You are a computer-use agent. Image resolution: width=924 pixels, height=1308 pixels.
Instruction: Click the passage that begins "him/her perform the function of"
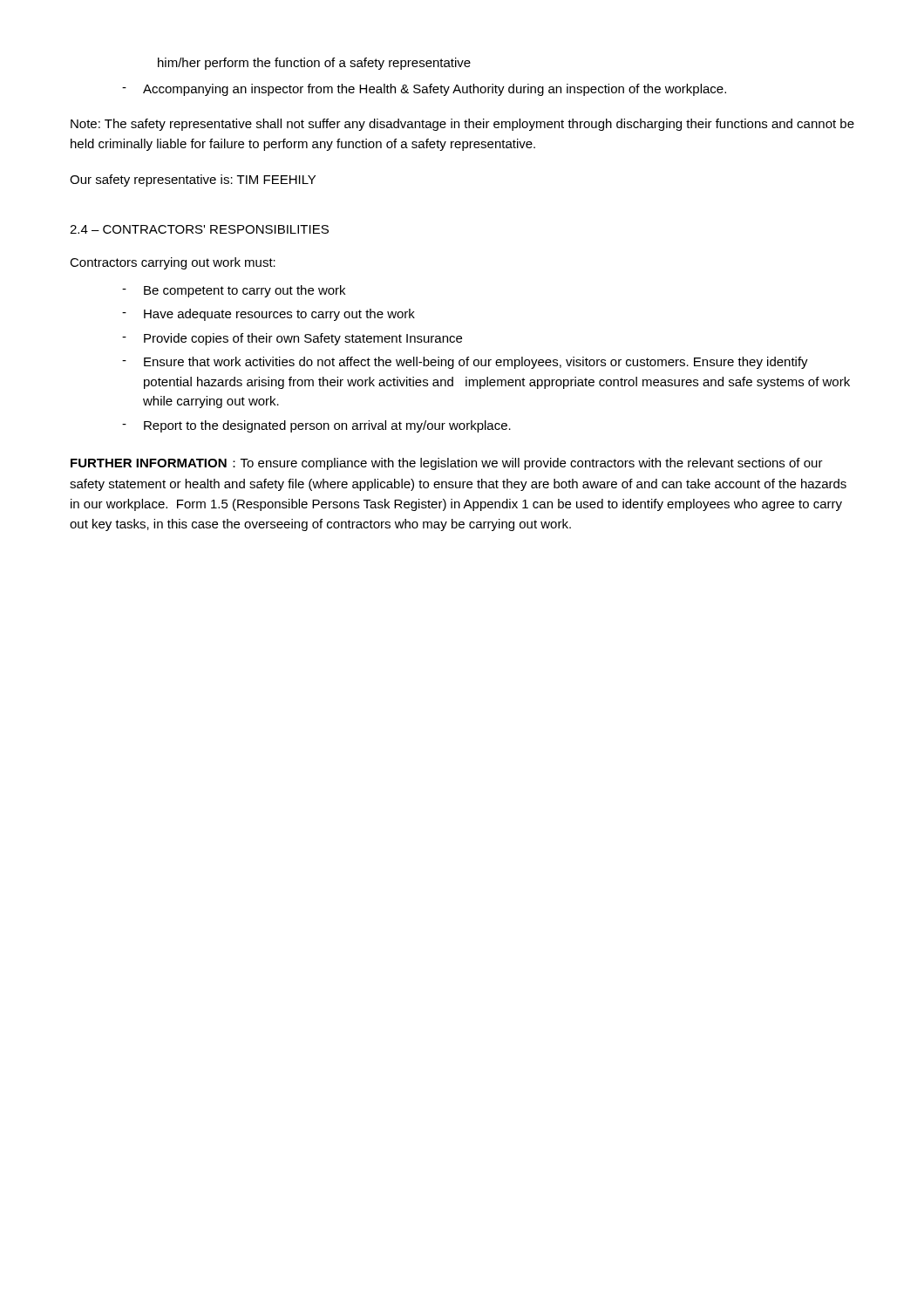[x=314, y=62]
